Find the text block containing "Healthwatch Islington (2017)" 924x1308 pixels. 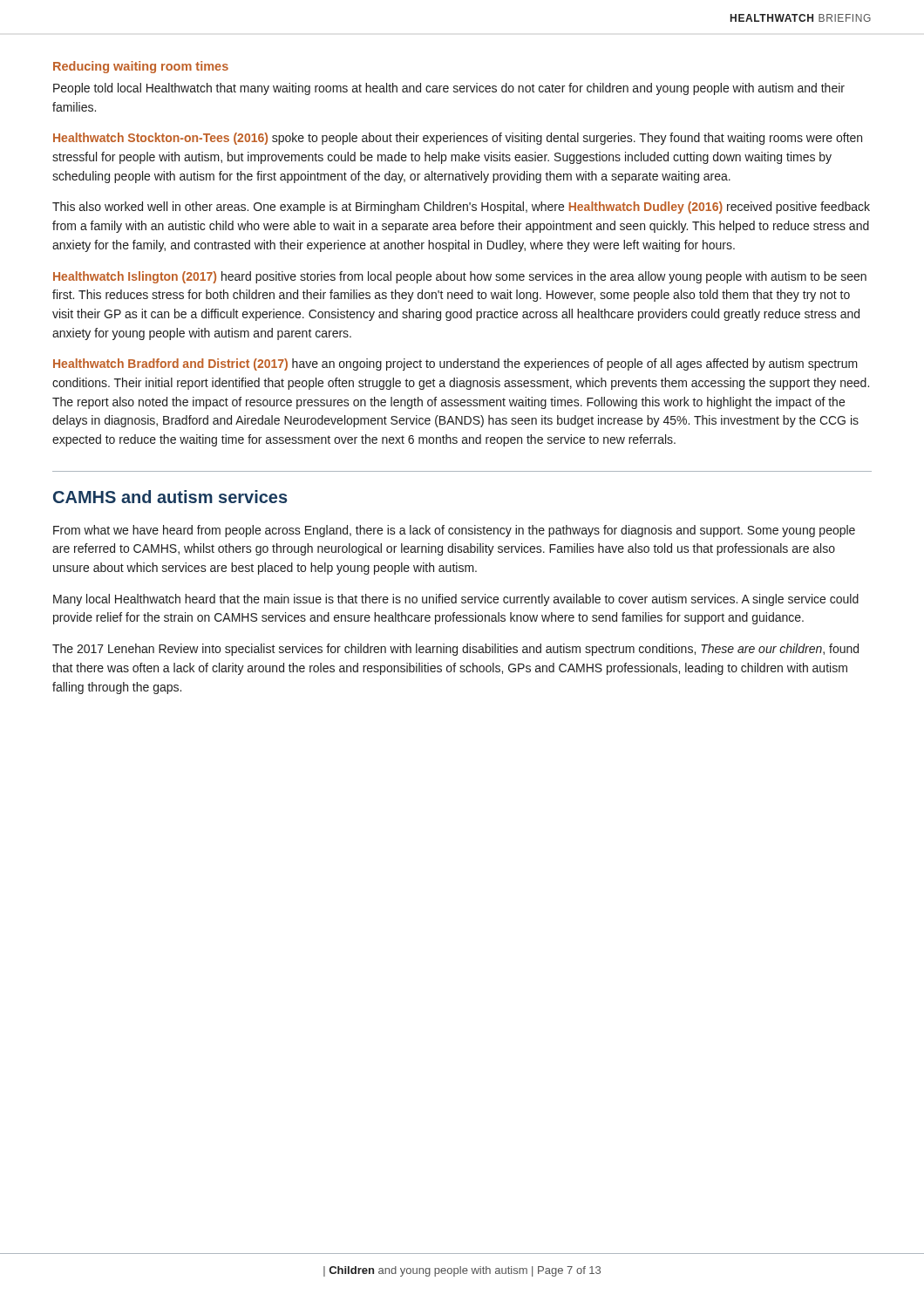pos(460,304)
